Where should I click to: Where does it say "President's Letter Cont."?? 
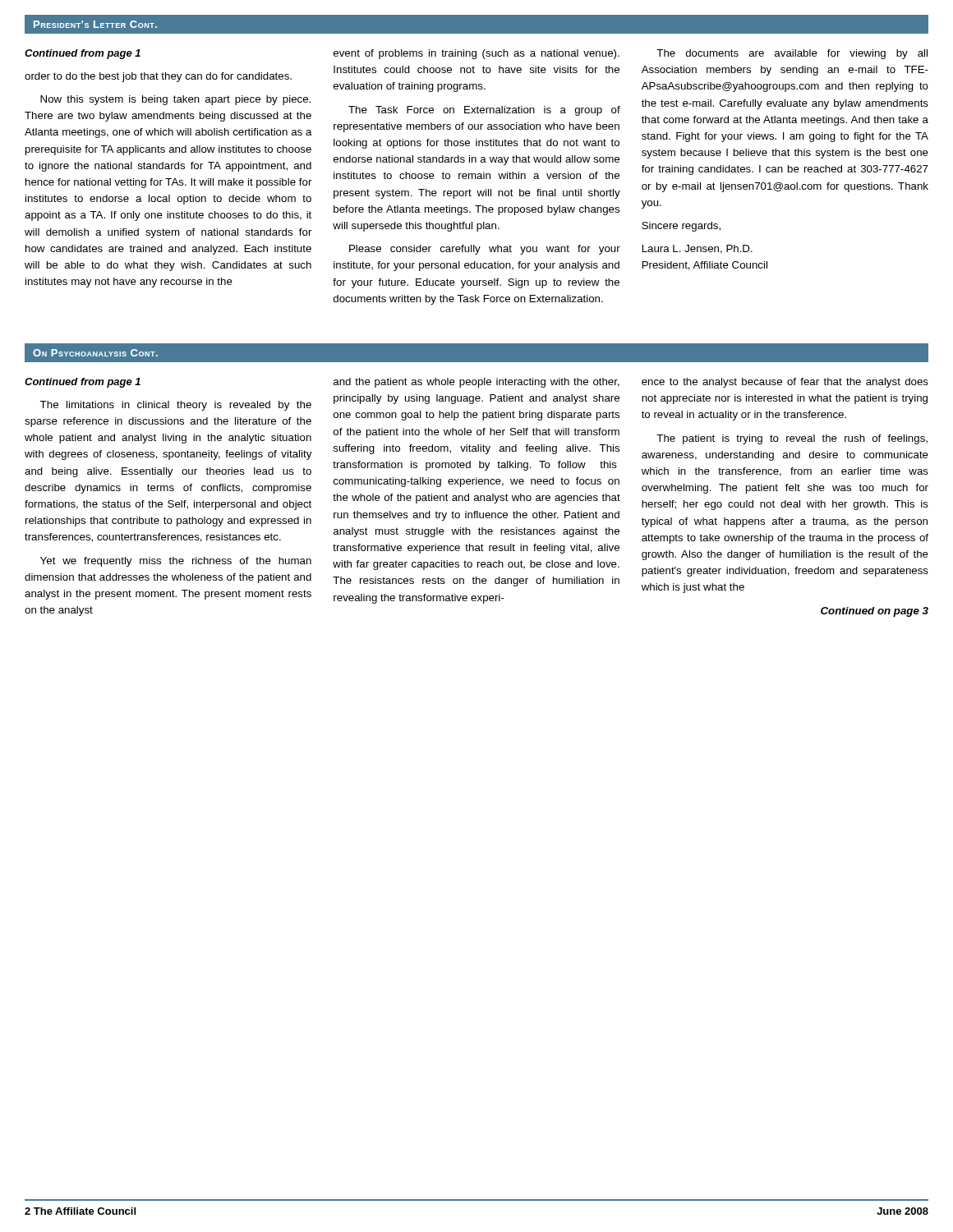click(x=476, y=24)
